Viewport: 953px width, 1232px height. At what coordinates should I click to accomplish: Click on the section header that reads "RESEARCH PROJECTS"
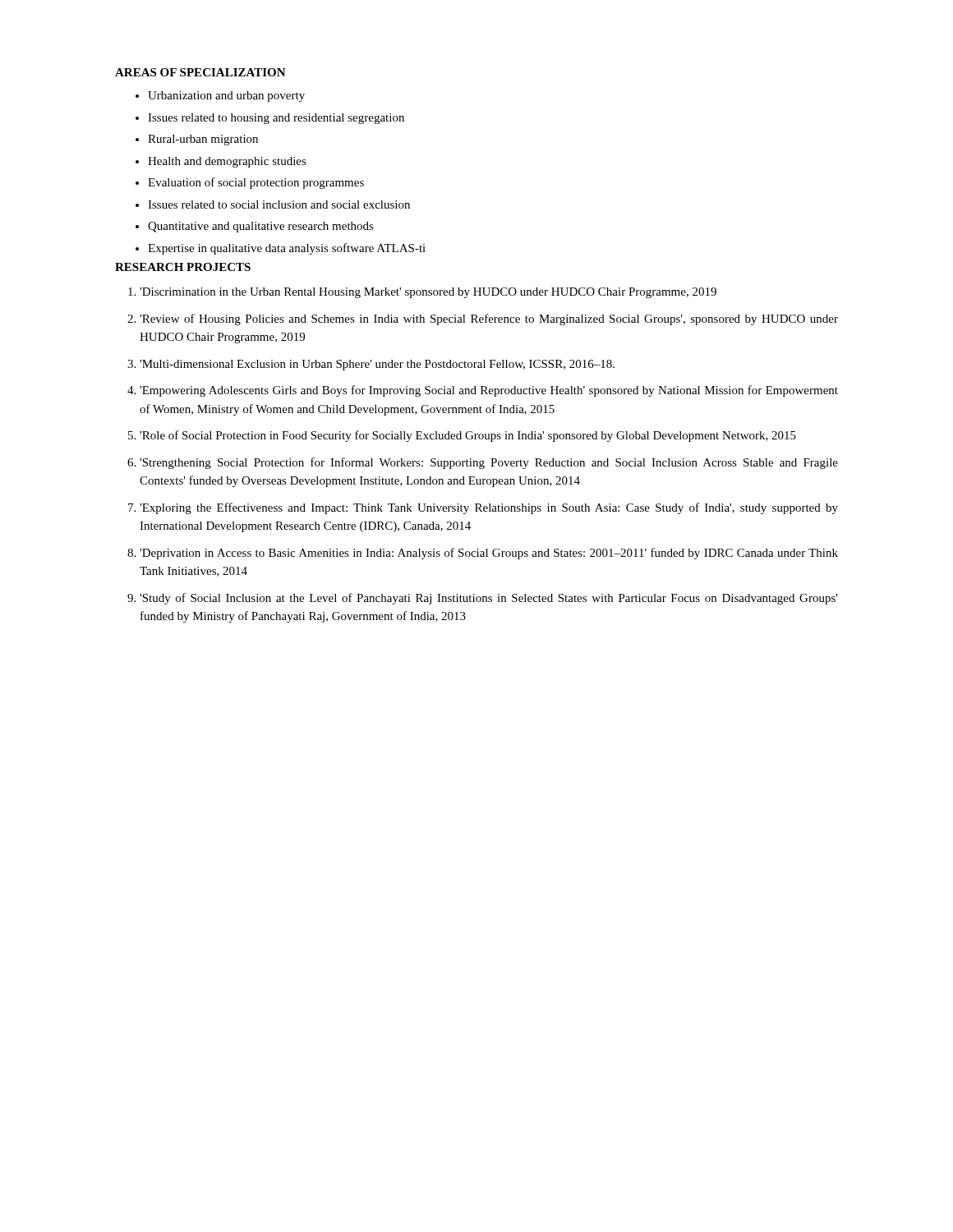183,267
